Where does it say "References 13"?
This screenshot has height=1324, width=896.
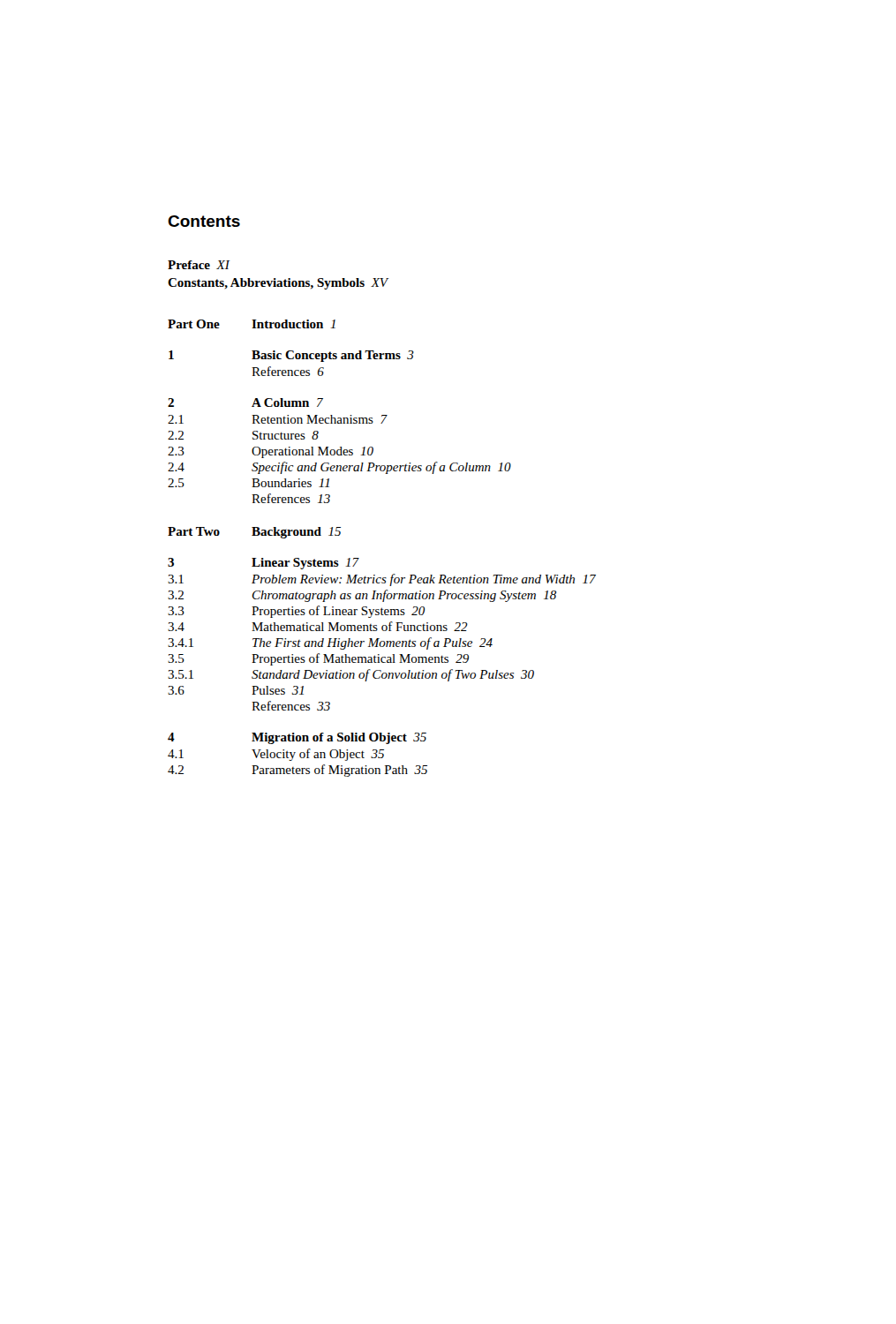(x=291, y=499)
